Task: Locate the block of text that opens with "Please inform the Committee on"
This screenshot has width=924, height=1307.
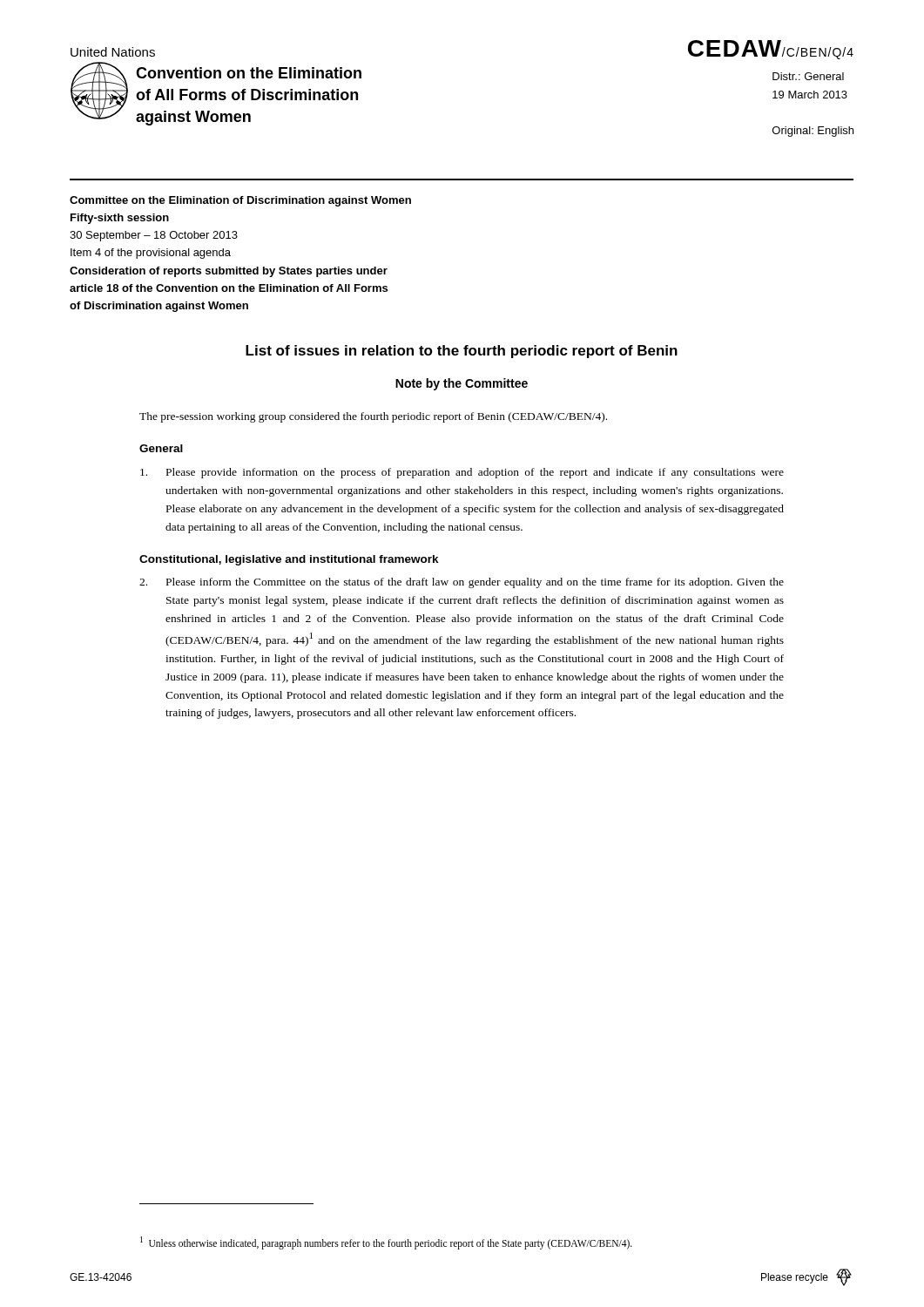Action: point(462,648)
